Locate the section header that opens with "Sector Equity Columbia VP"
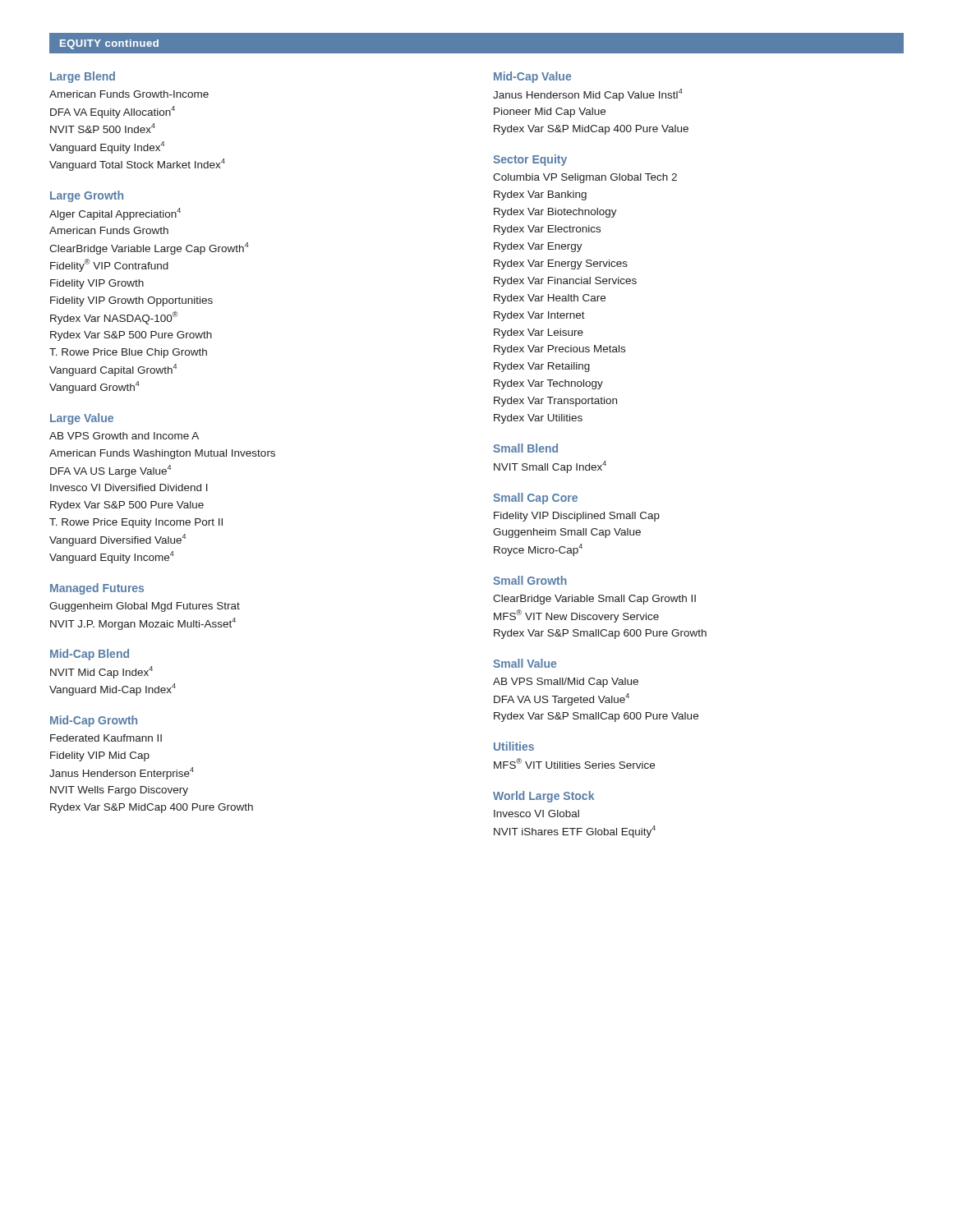The width and height of the screenshot is (953, 1232). point(530,160)
